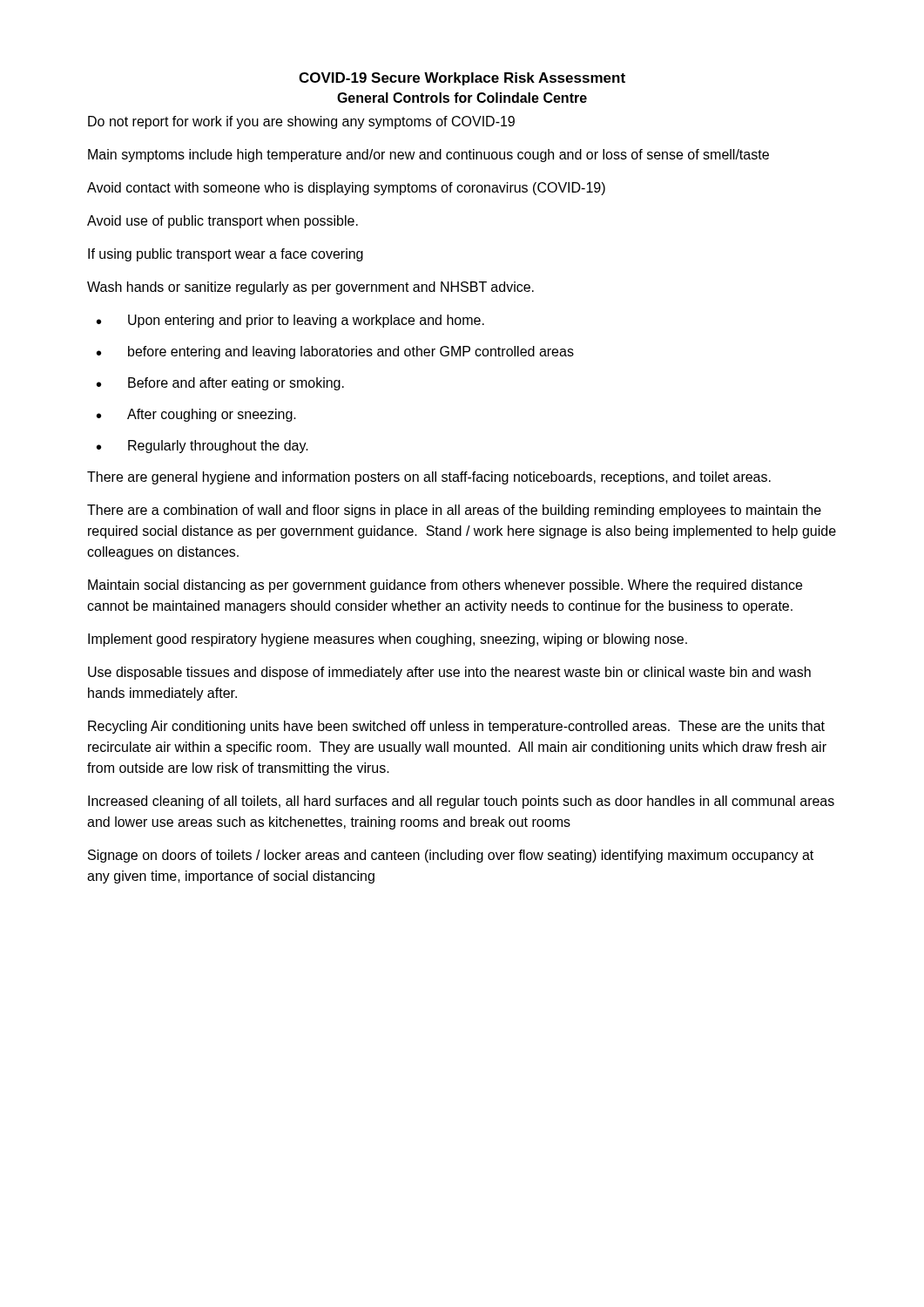Navigate to the block starting "Avoid contact with someone"
Image resolution: width=924 pixels, height=1307 pixels.
tap(346, 188)
